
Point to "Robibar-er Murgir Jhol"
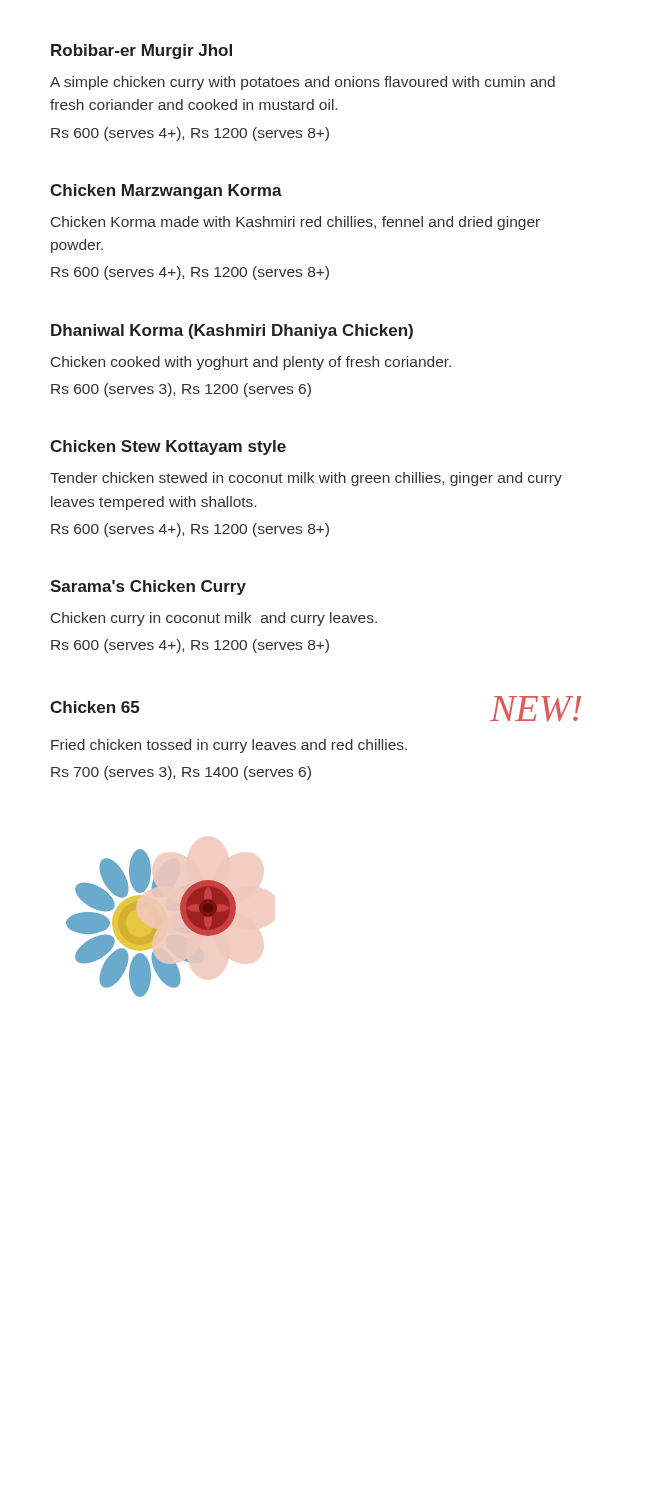(x=142, y=52)
